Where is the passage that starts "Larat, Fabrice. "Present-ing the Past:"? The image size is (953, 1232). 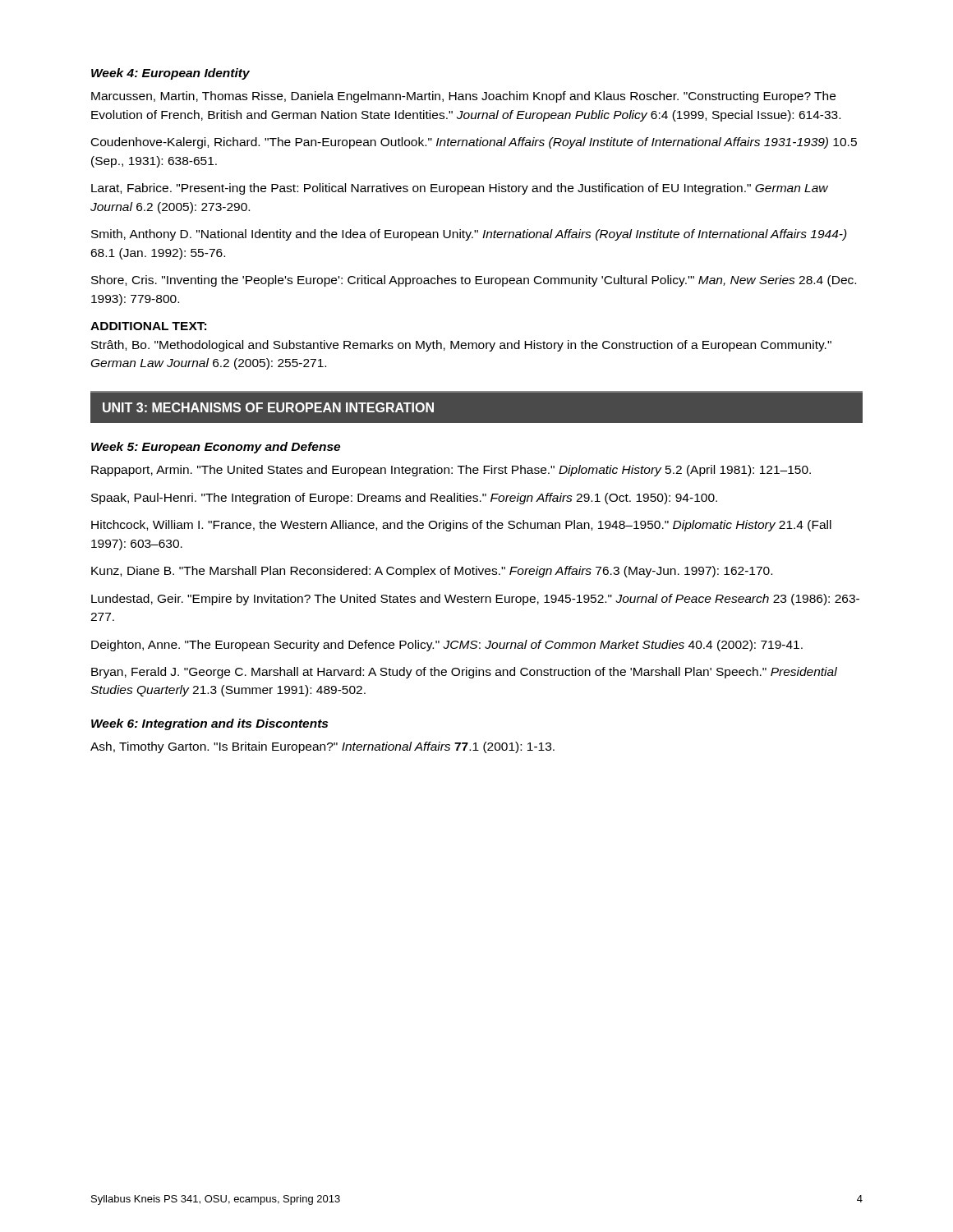tap(459, 197)
